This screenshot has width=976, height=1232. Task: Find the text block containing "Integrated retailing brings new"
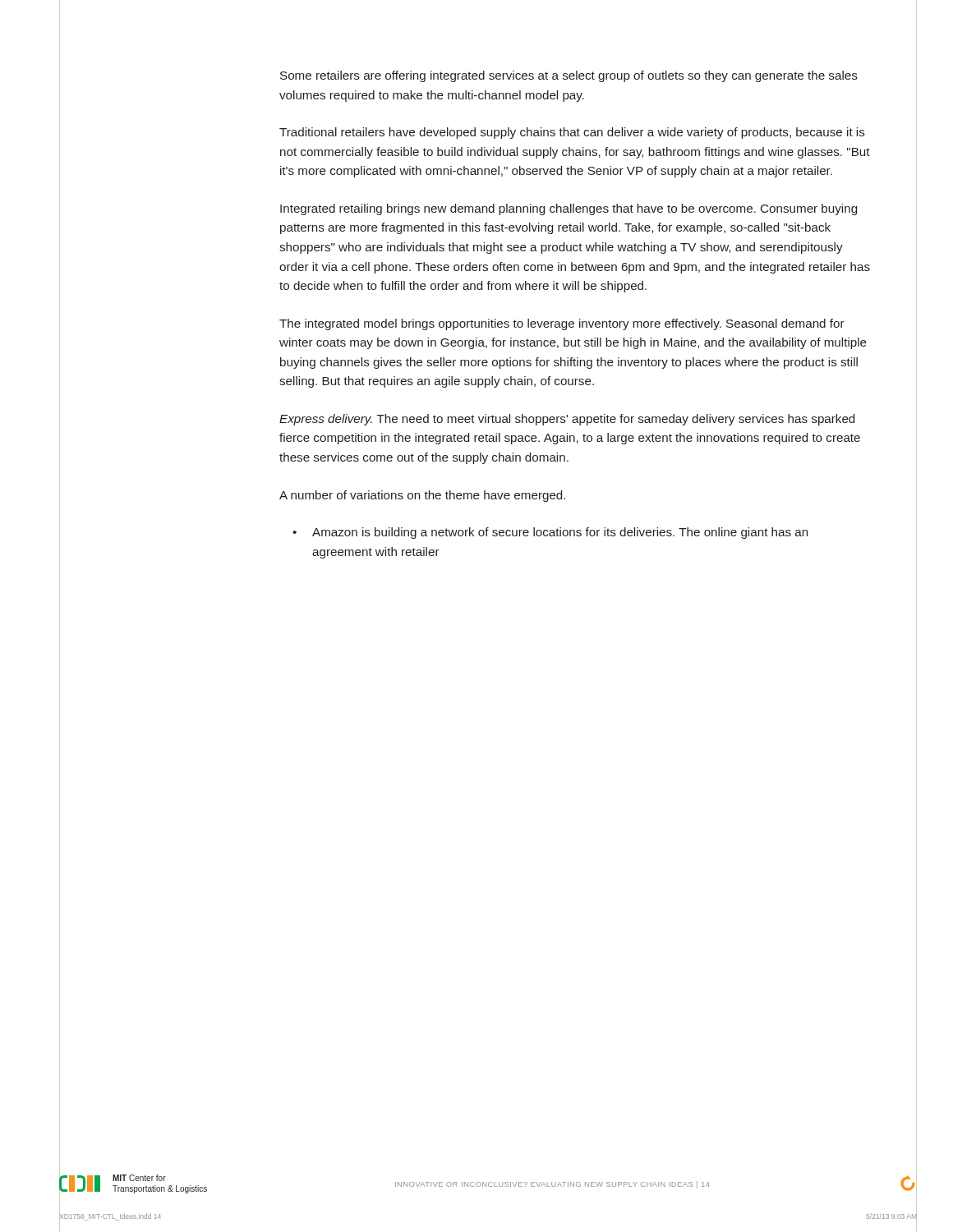point(575,247)
